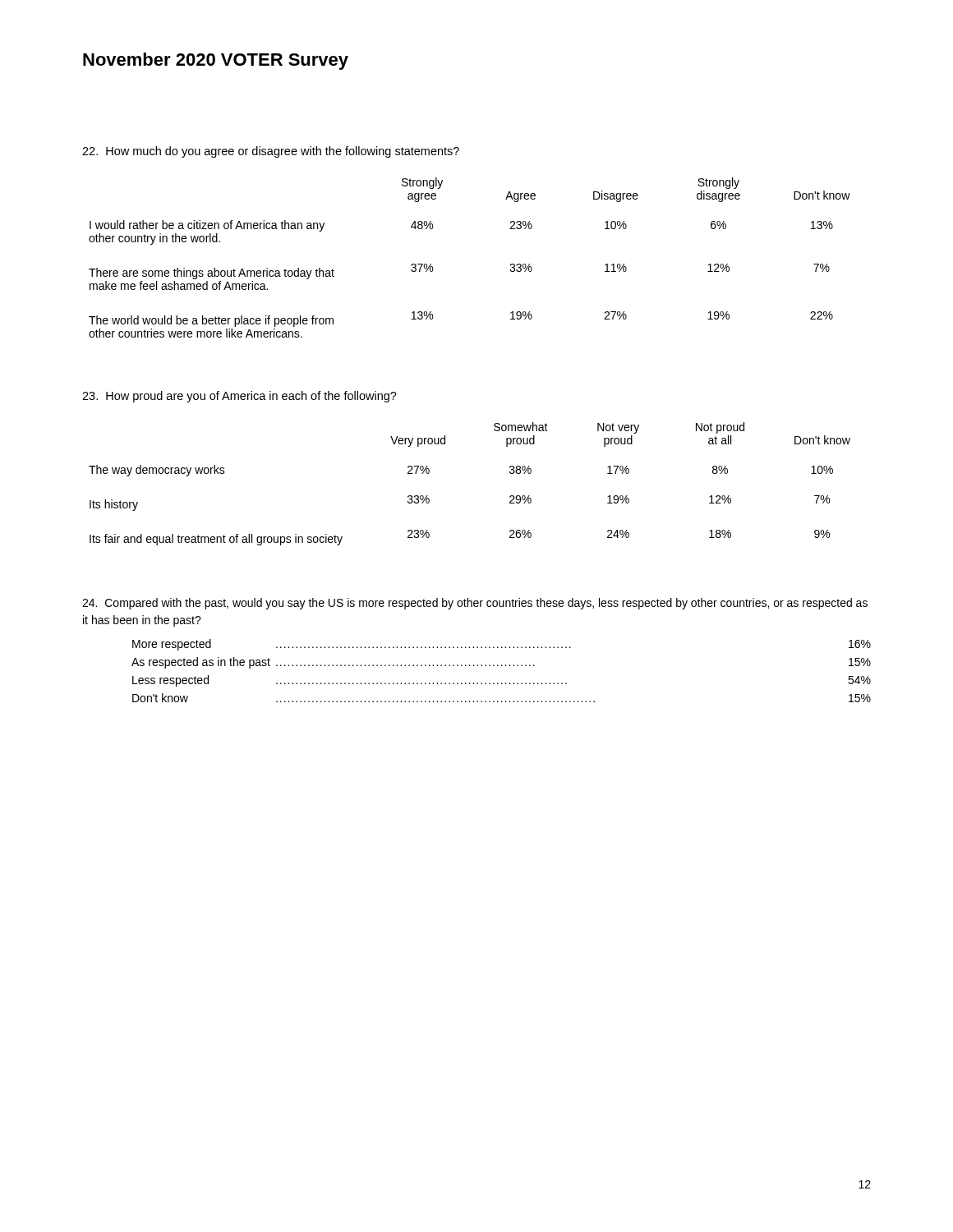
Task: Find the text starting "Compared with the past, would you"
Action: point(475,612)
